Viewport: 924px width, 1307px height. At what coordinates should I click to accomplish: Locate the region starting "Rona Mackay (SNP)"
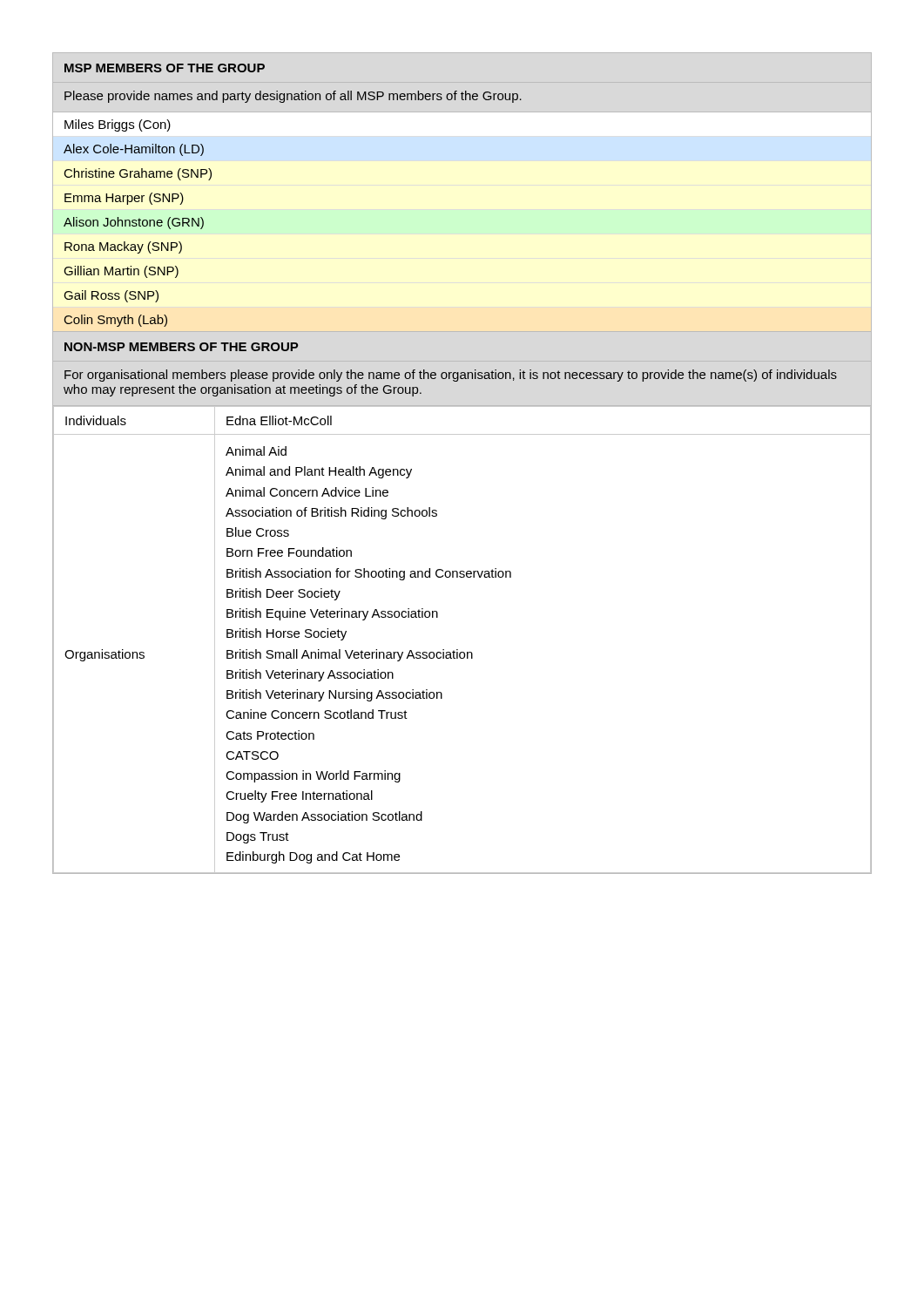tap(123, 246)
